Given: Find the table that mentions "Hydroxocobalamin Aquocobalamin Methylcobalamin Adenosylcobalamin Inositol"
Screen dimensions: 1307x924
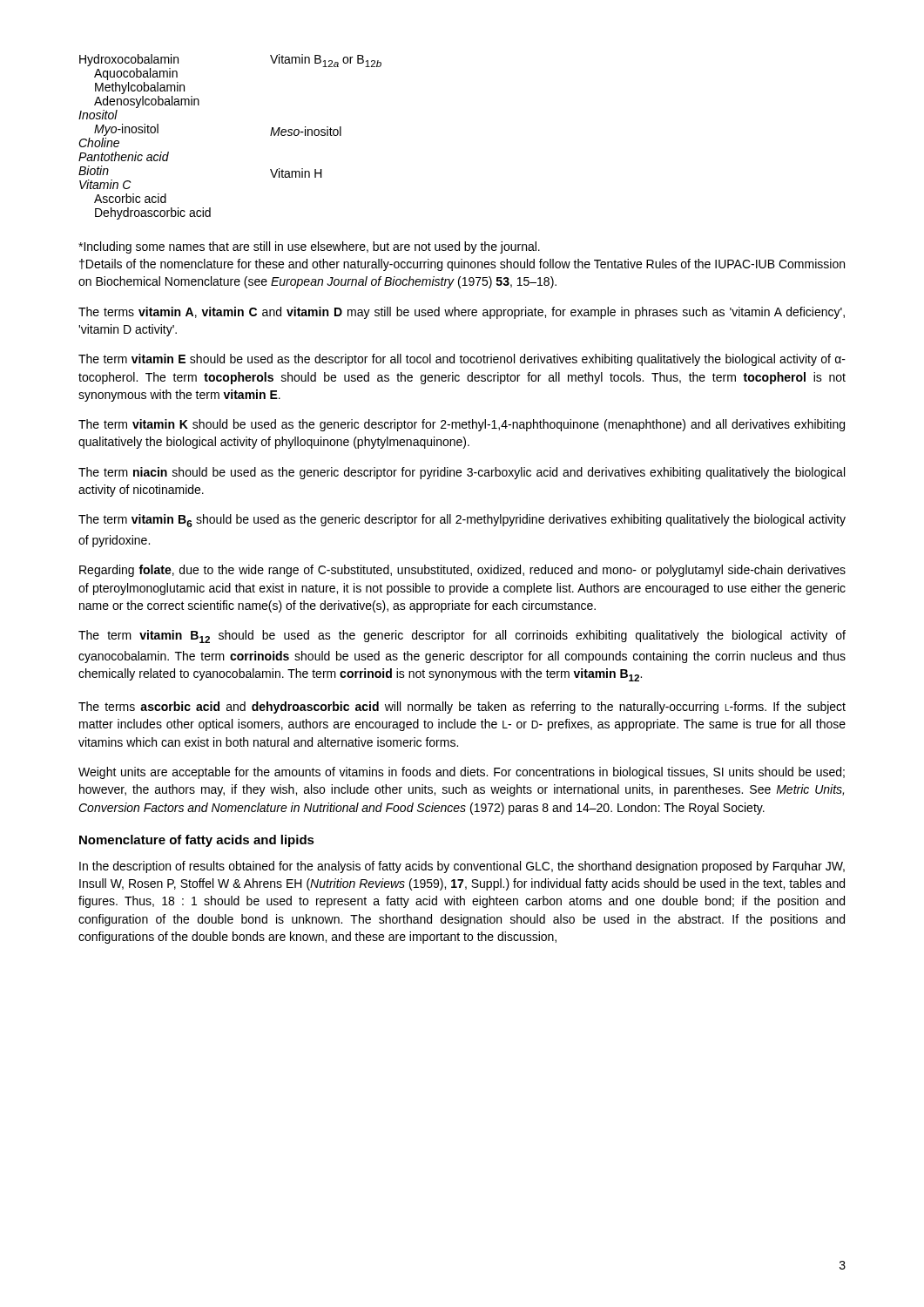Looking at the screenshot, I should [462, 137].
